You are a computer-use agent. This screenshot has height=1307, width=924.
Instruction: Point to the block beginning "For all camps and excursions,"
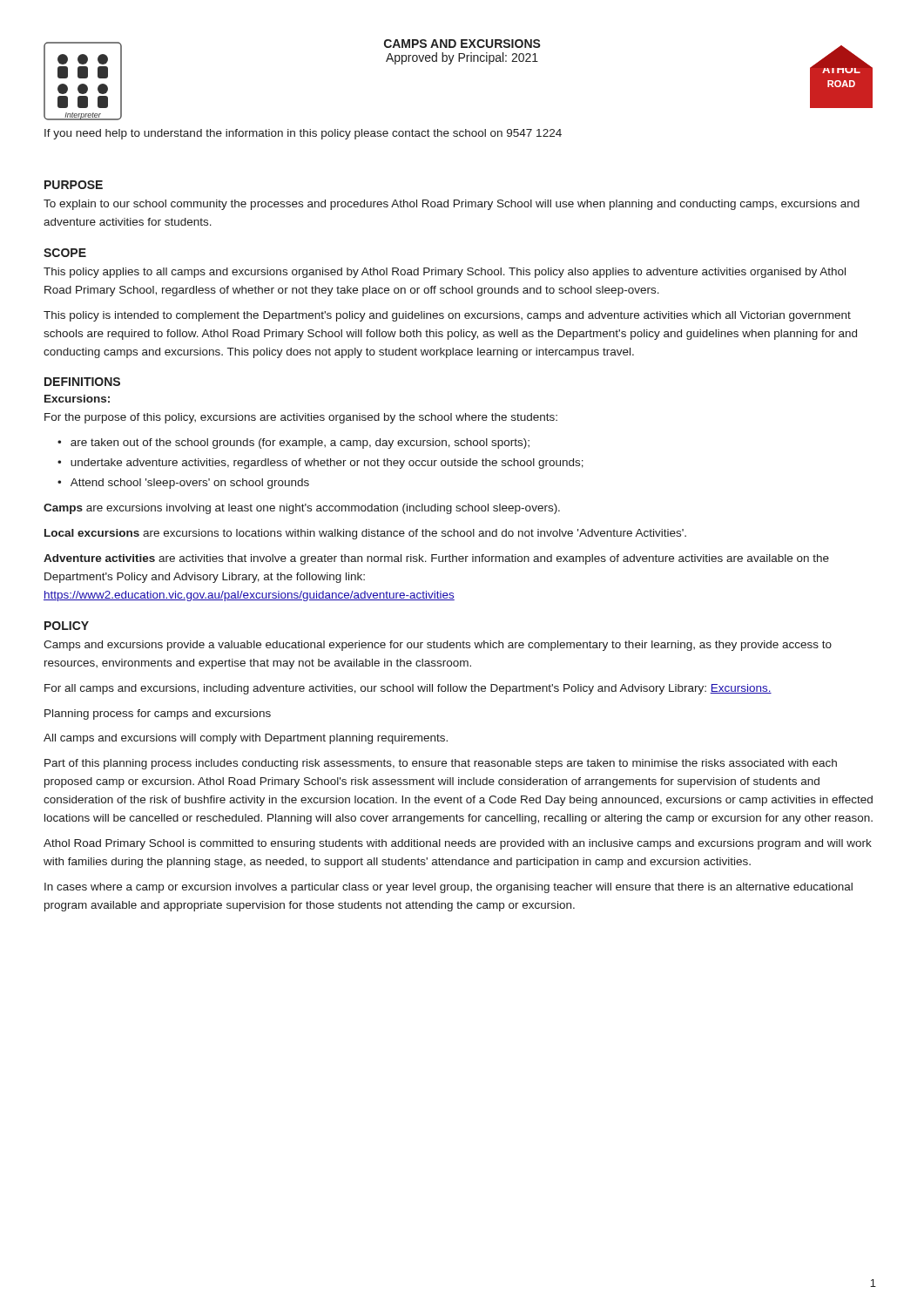pos(407,688)
